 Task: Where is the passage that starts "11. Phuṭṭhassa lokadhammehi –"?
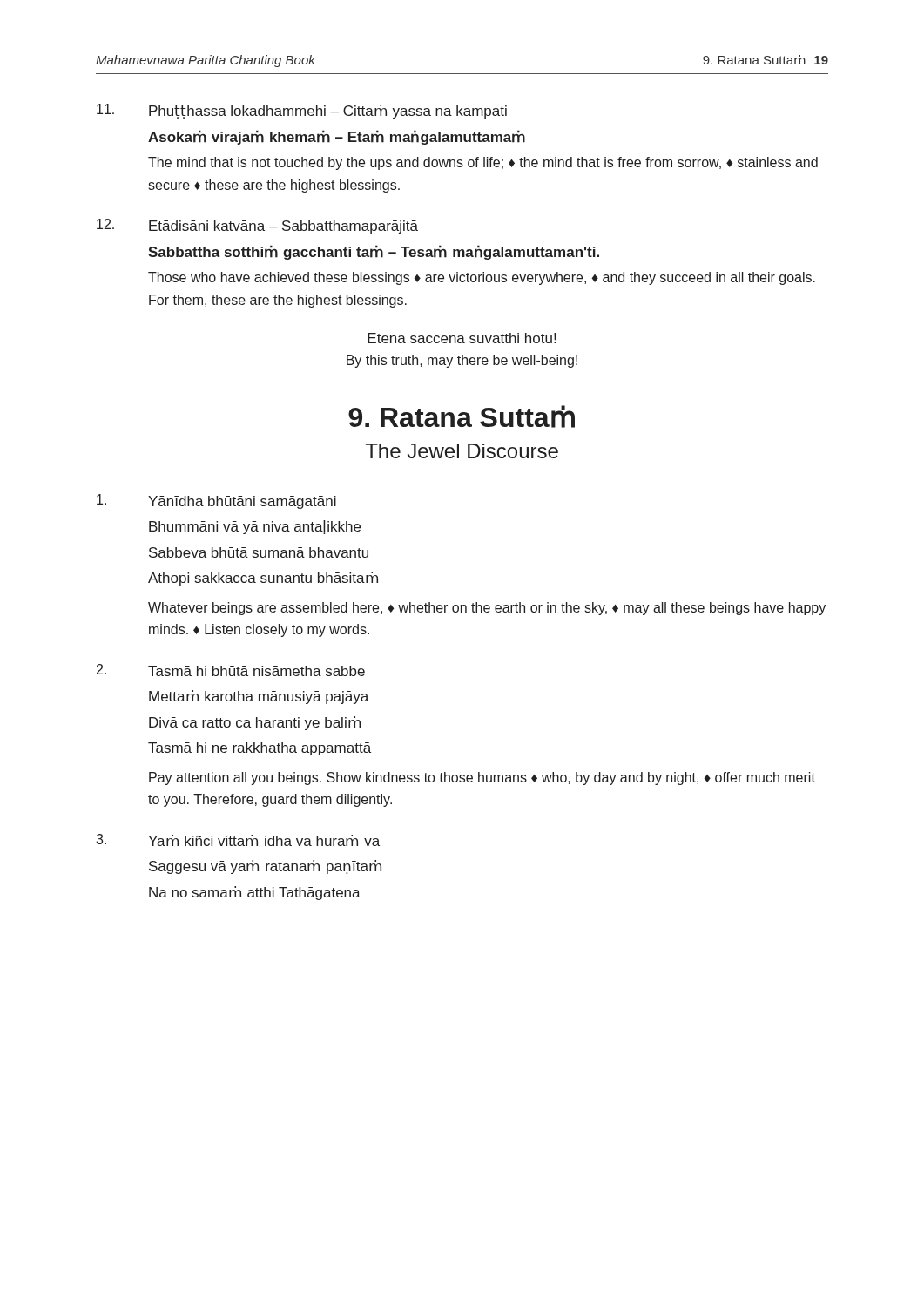(462, 148)
